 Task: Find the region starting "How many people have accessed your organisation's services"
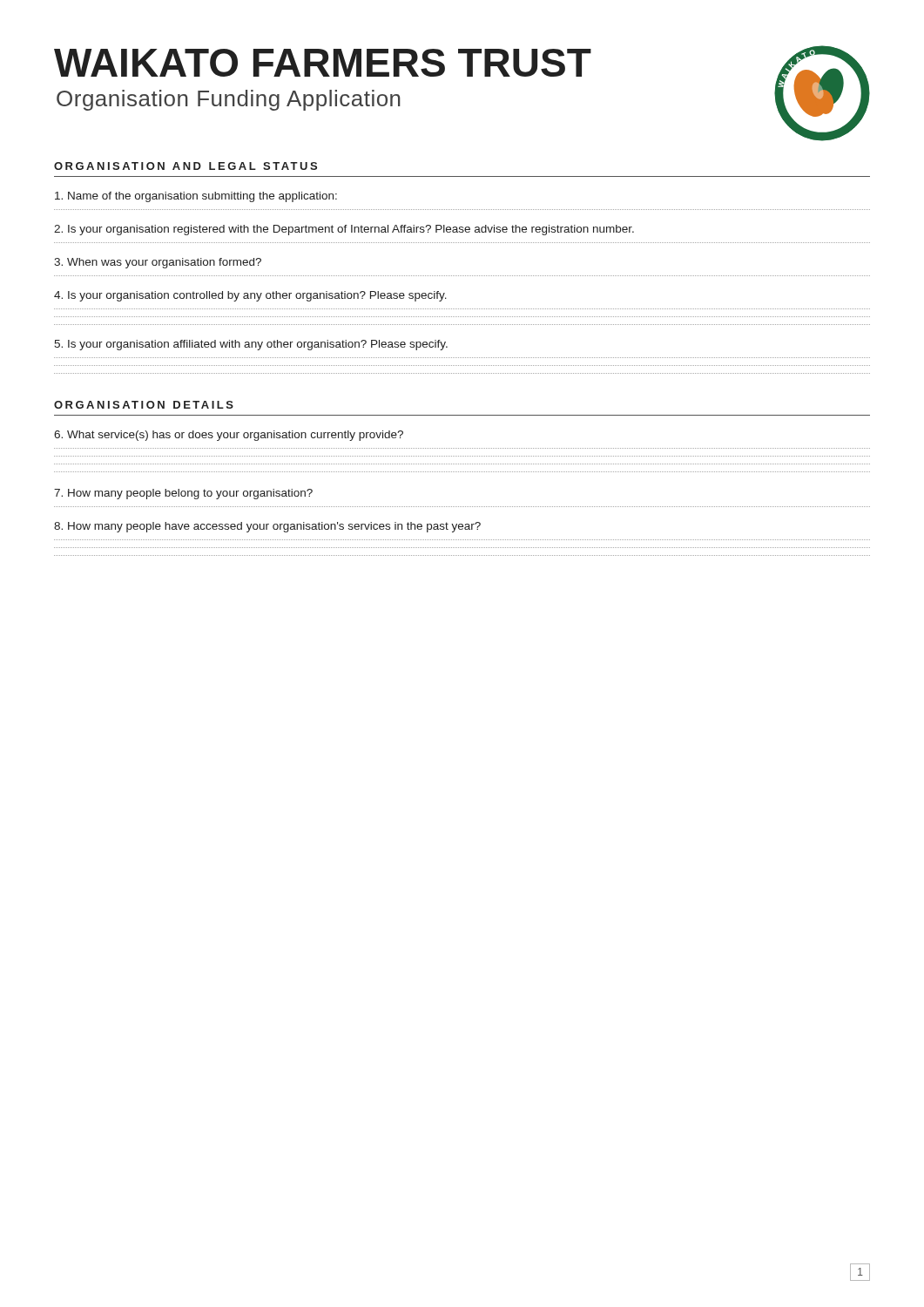coord(267,526)
